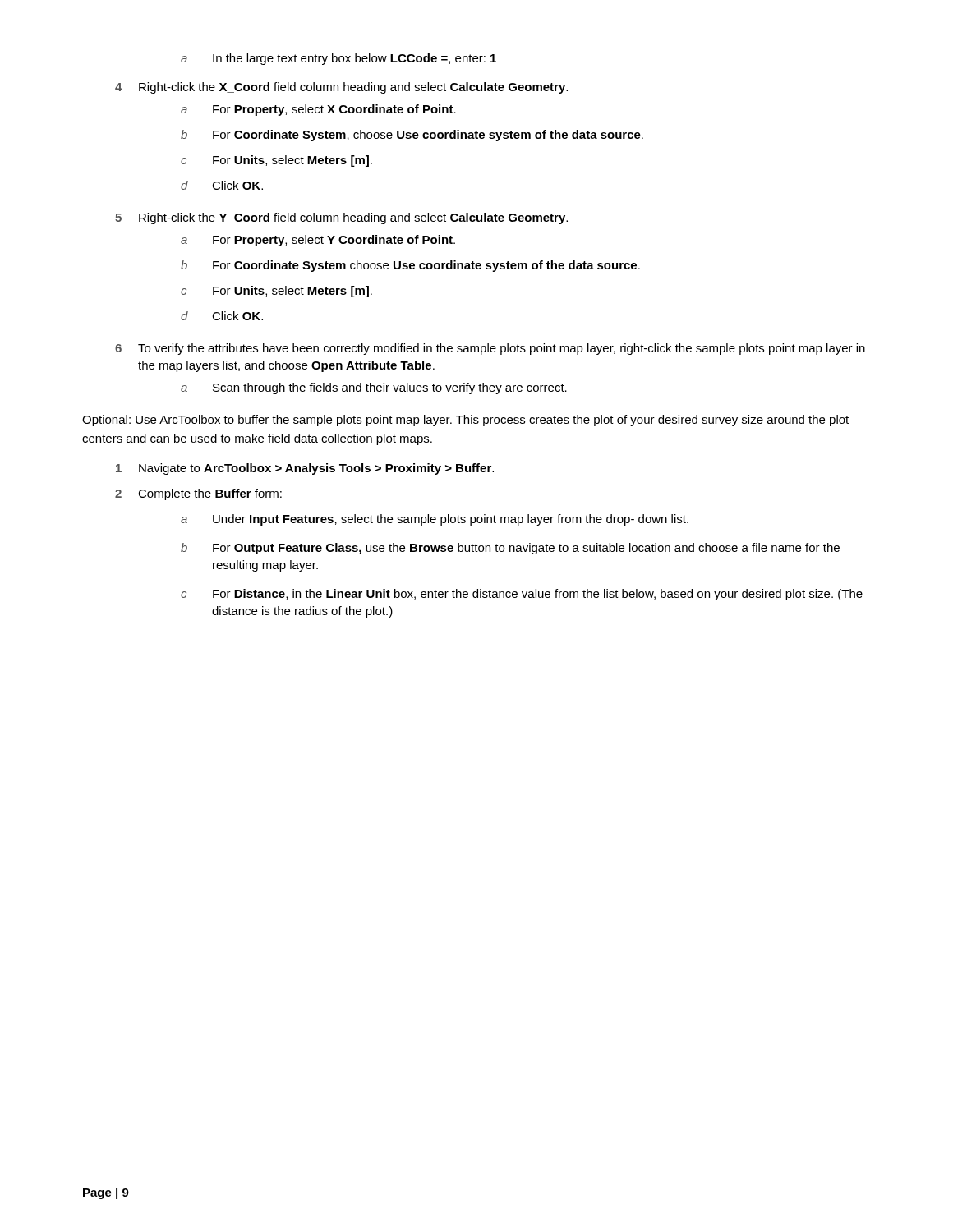Find the block starting "b For Coordinate System choose Use"
This screenshot has height=1232, width=953.
(x=526, y=265)
